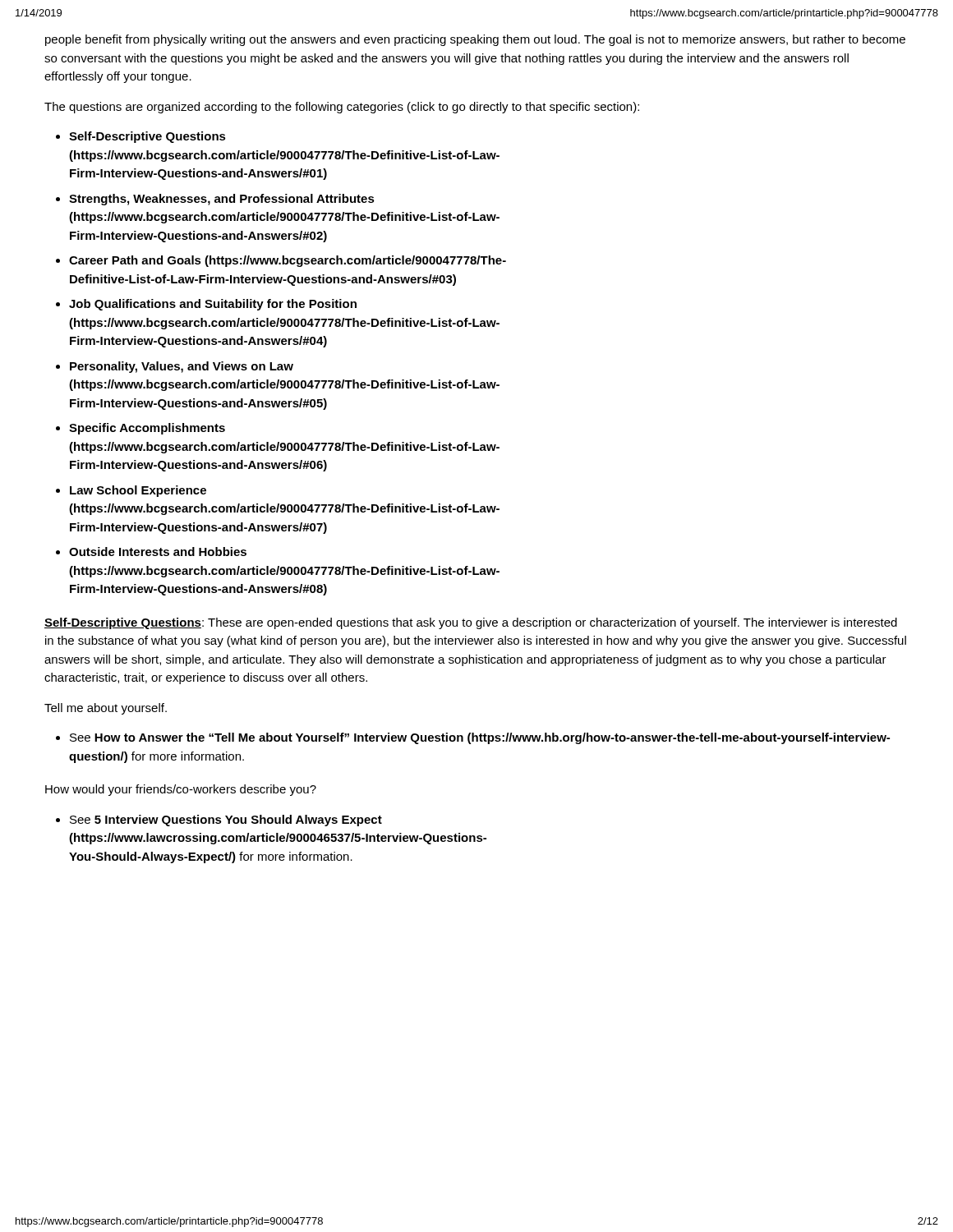
Task: Click on the block starting "Specific Accomplishments (https://www.bcgsearch.com/article/900047778/The-Definitive-List-of-Law- Firm-Interview-Questions-and-Answers/#06)"
Action: [x=284, y=446]
